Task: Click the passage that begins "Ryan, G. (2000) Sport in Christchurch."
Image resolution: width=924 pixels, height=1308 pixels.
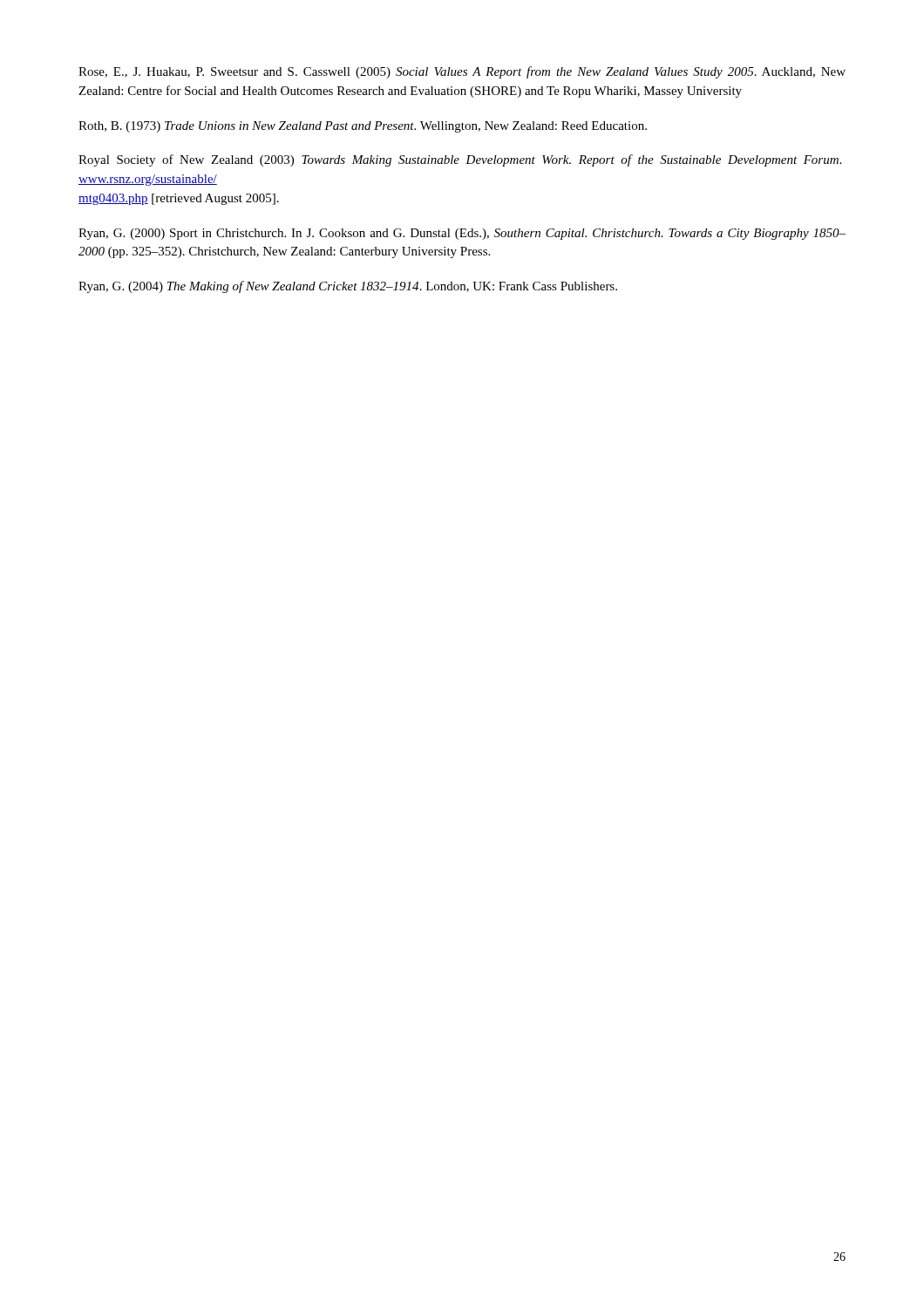Action: point(462,242)
